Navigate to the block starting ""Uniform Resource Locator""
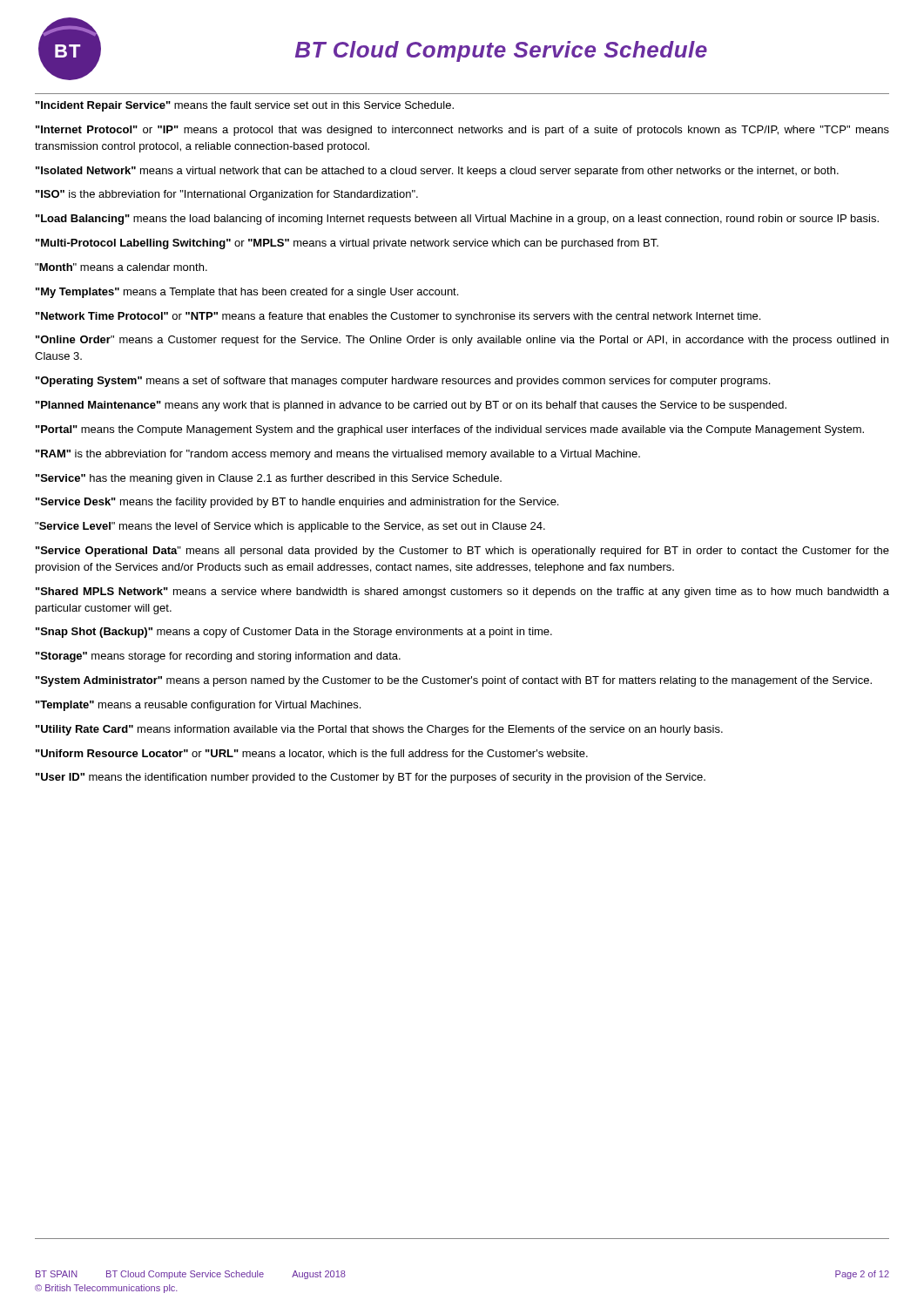Screen dimensions: 1307x924 (x=312, y=753)
